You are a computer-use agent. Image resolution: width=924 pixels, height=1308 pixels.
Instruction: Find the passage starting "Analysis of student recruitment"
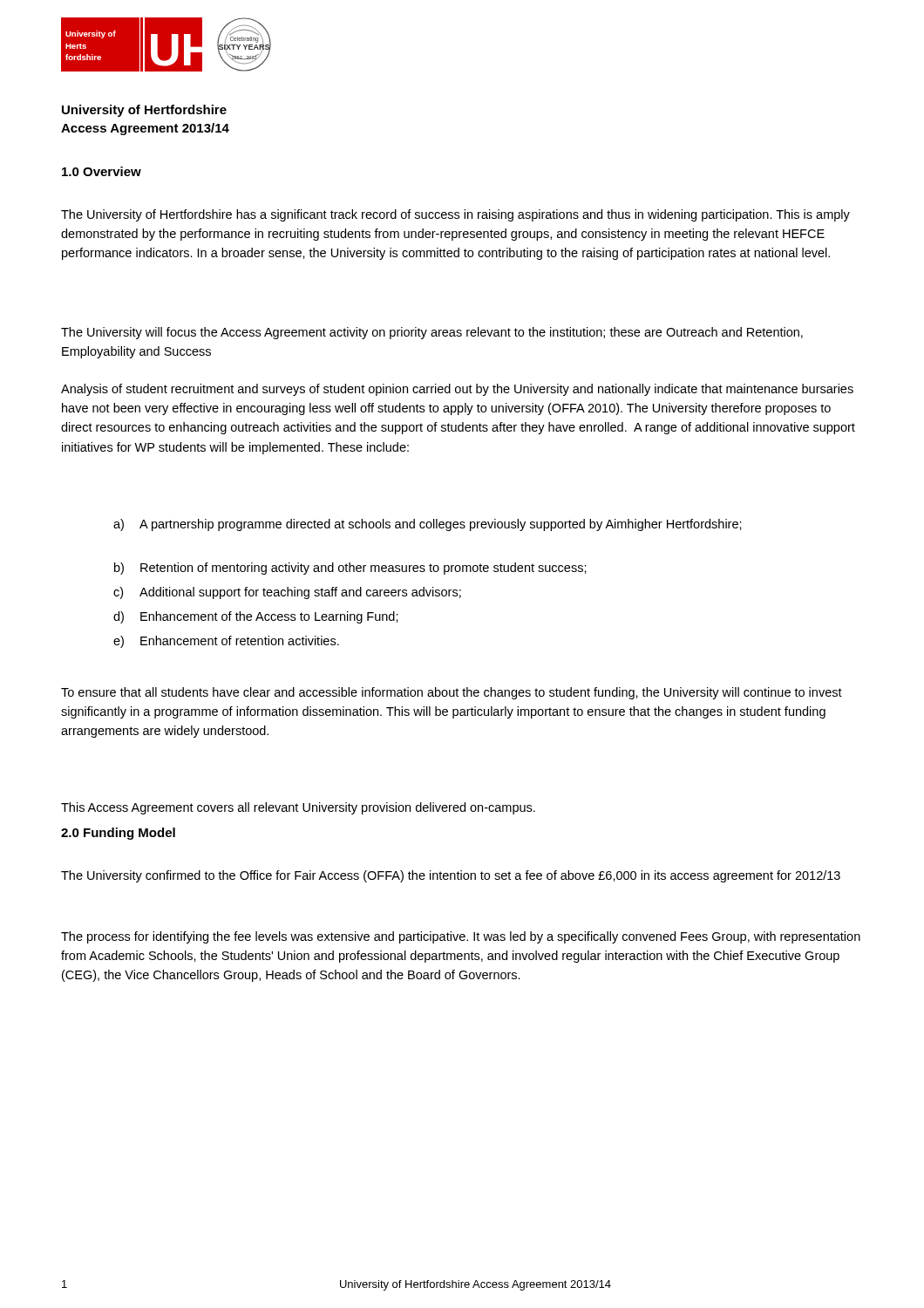462,418
